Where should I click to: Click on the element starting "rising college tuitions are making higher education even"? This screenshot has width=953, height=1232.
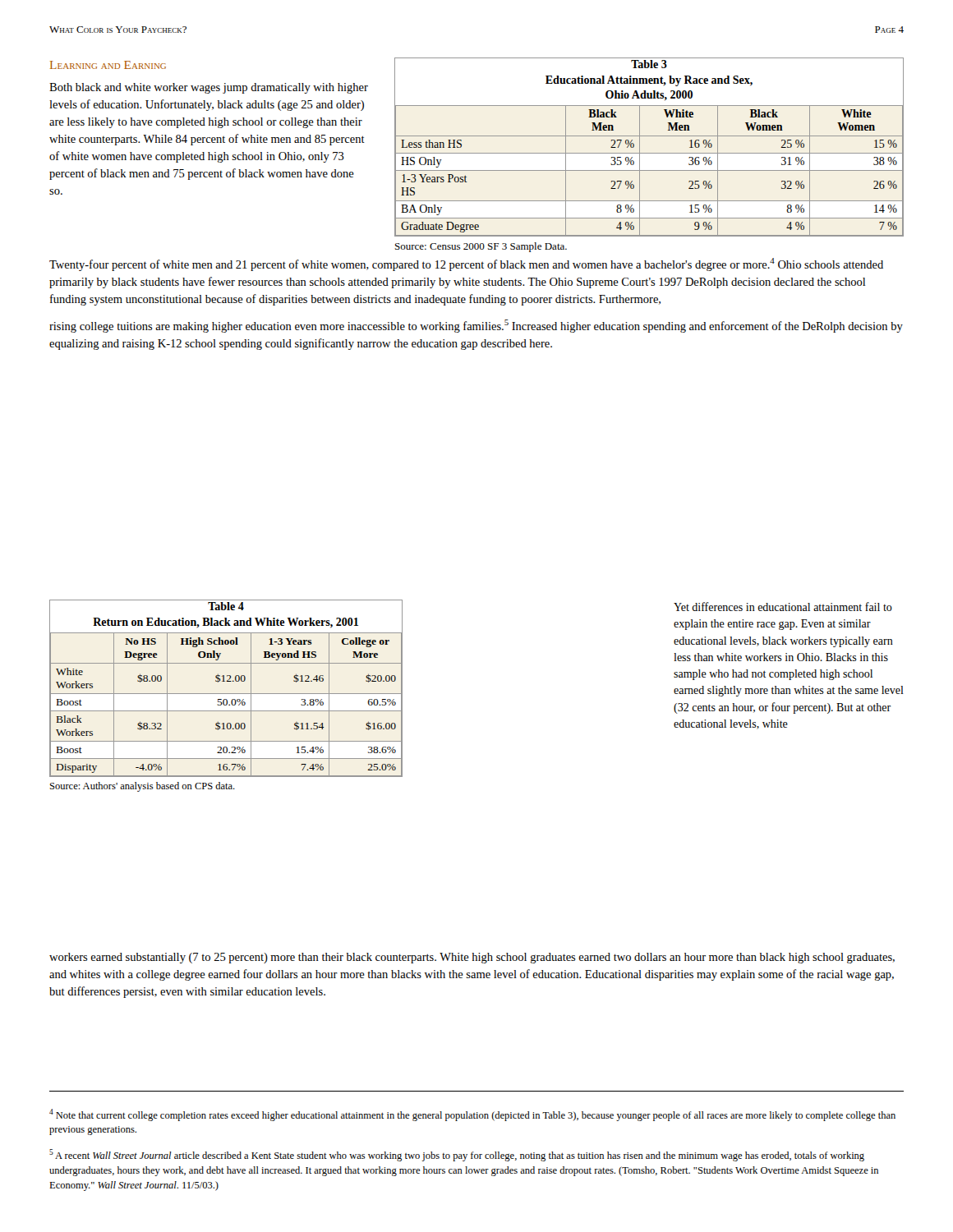pyautogui.click(x=476, y=333)
